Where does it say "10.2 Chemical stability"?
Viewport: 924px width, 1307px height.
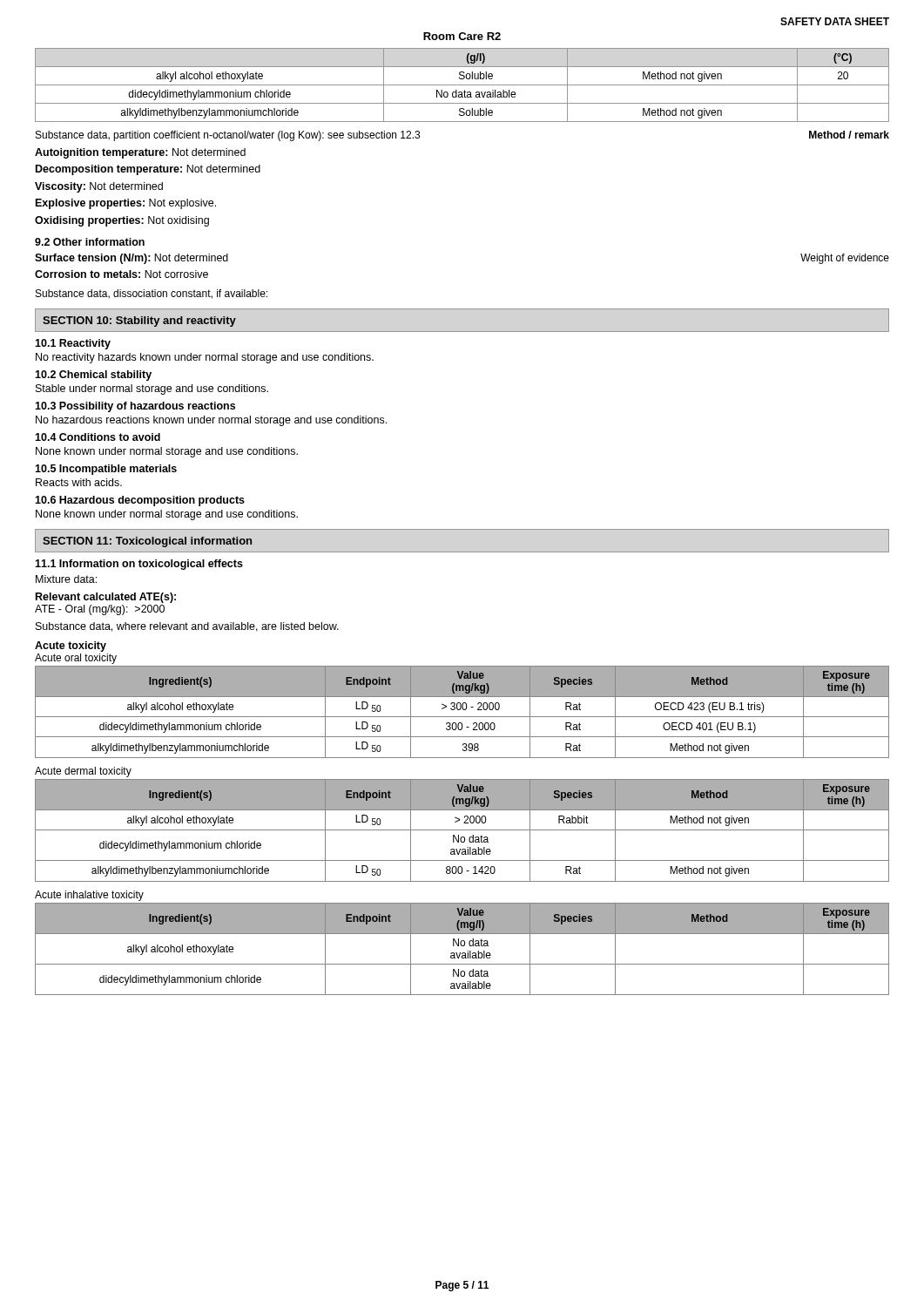coord(93,374)
